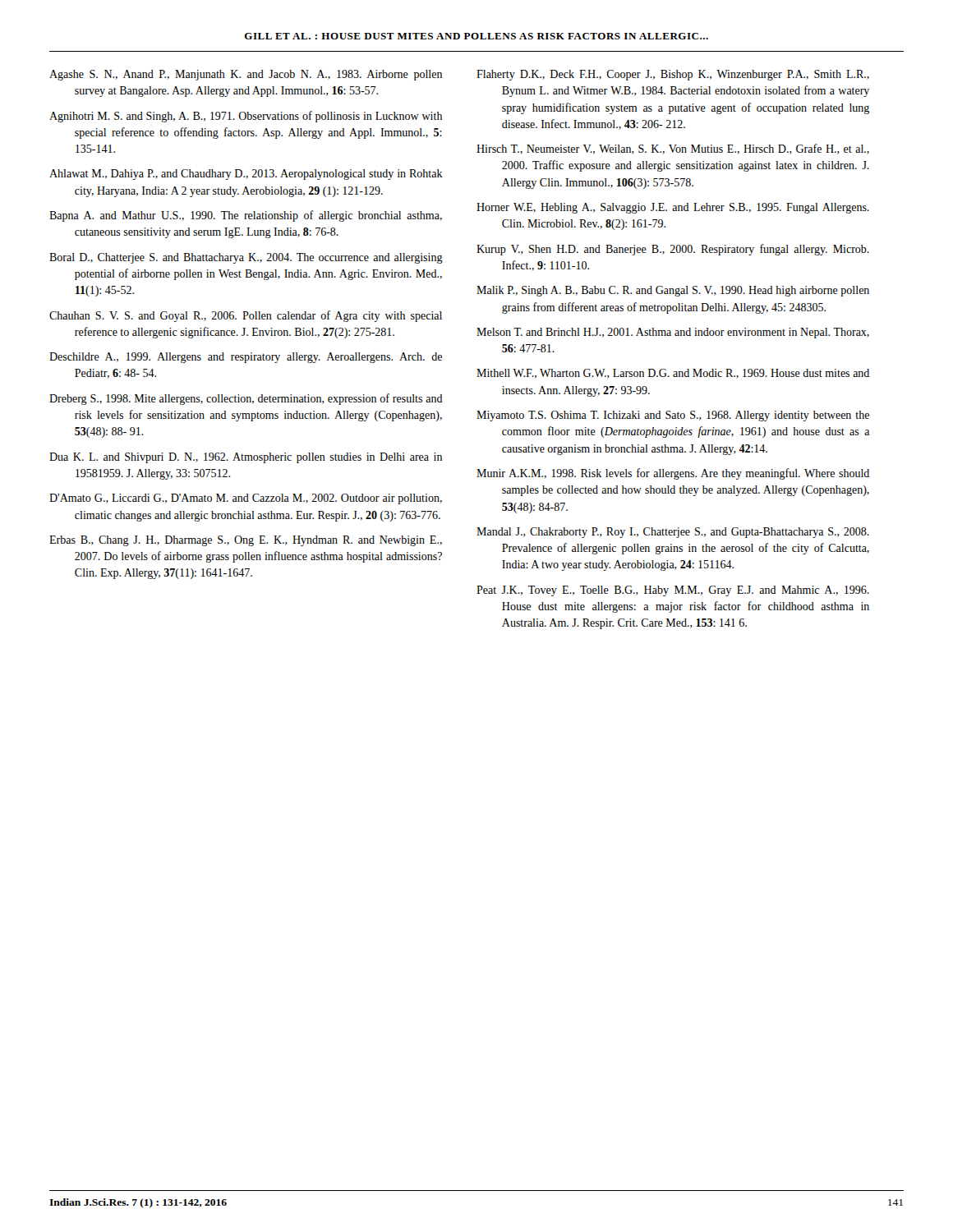Find the block on this page that starts "Dreberg S., 1998. Mite allergens,"
953x1232 pixels.
[x=246, y=415]
